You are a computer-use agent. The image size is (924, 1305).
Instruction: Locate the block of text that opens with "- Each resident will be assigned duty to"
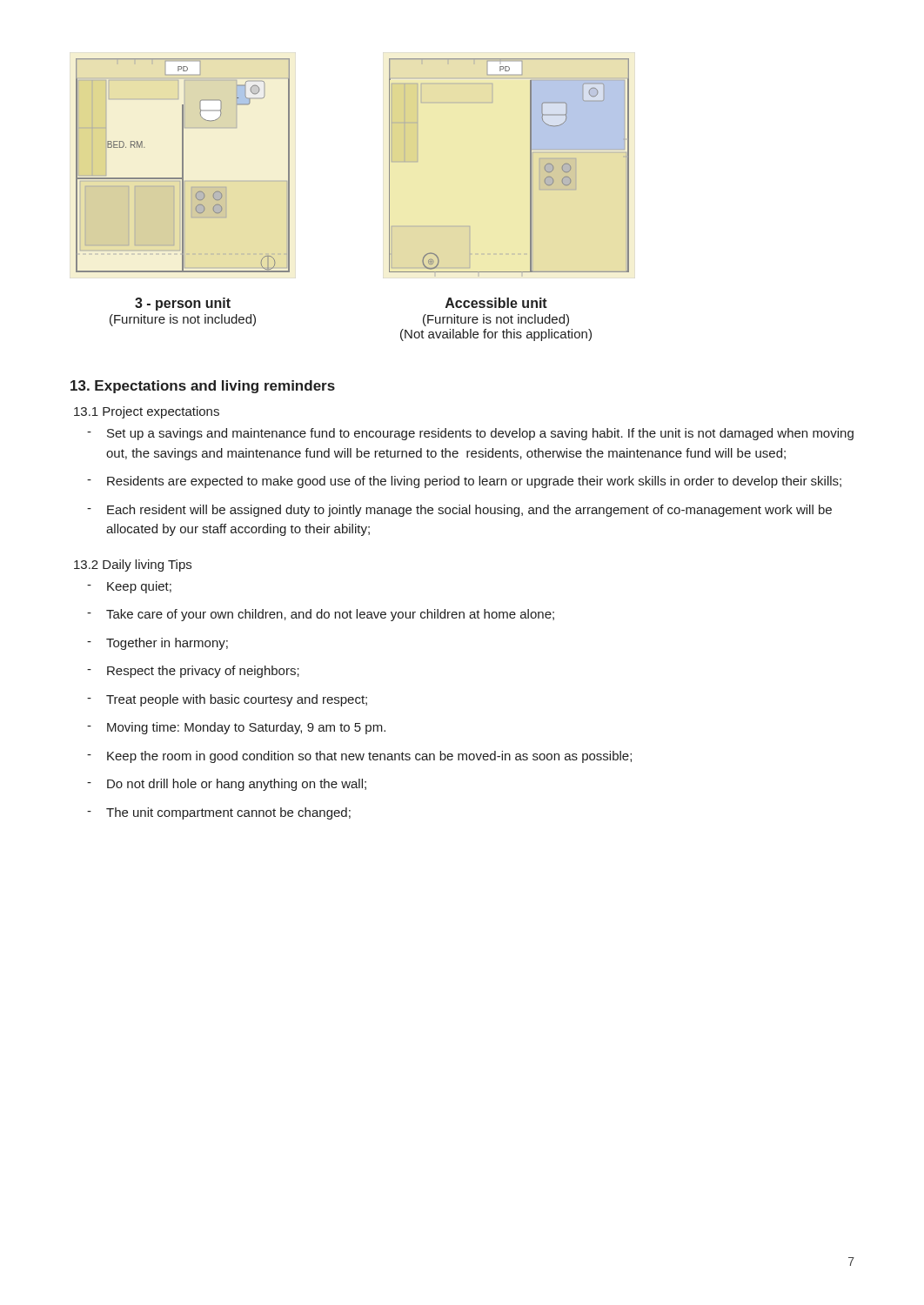pyautogui.click(x=471, y=519)
